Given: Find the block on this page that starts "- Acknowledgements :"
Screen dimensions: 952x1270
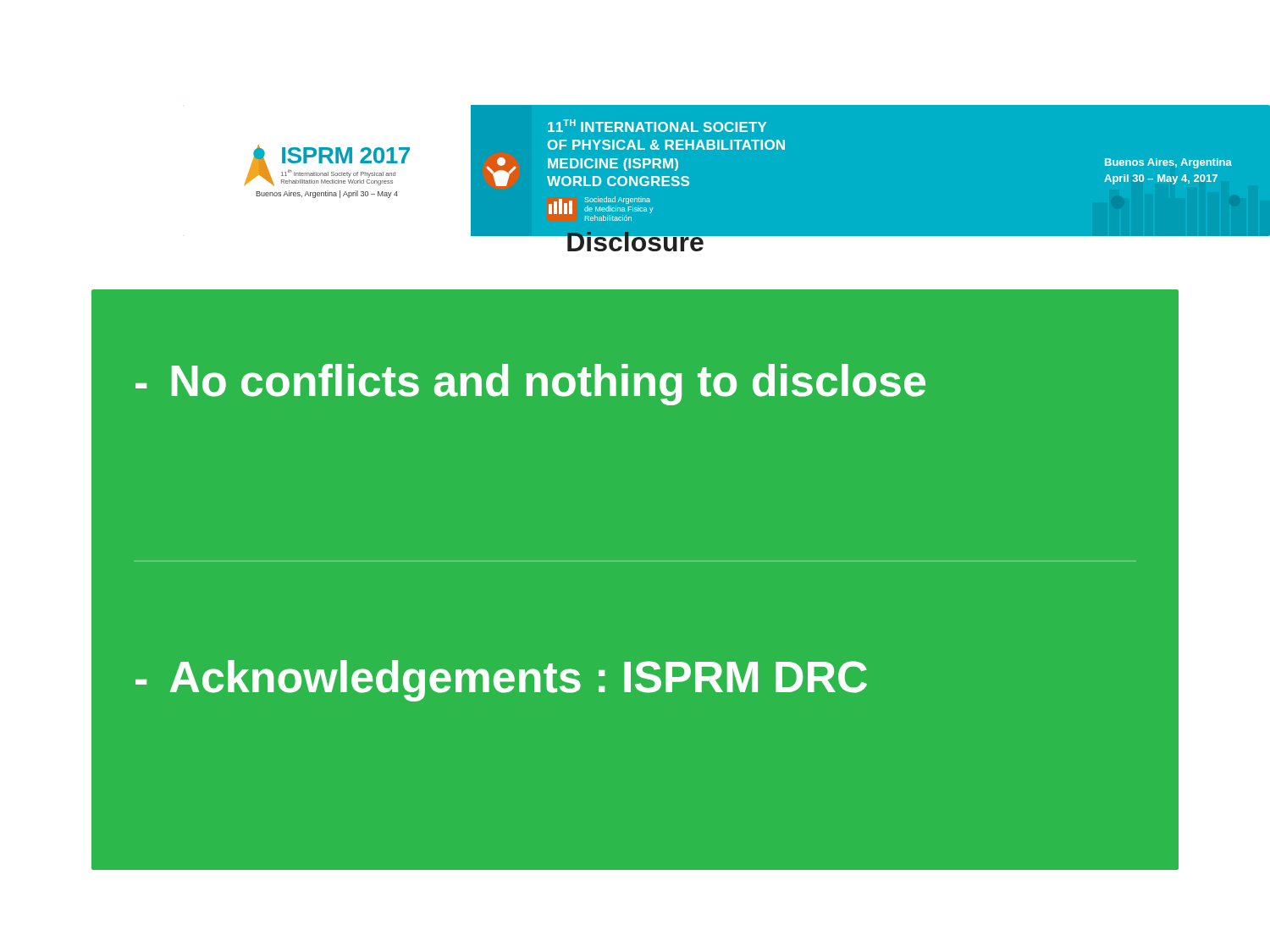Looking at the screenshot, I should pyautogui.click(x=501, y=677).
